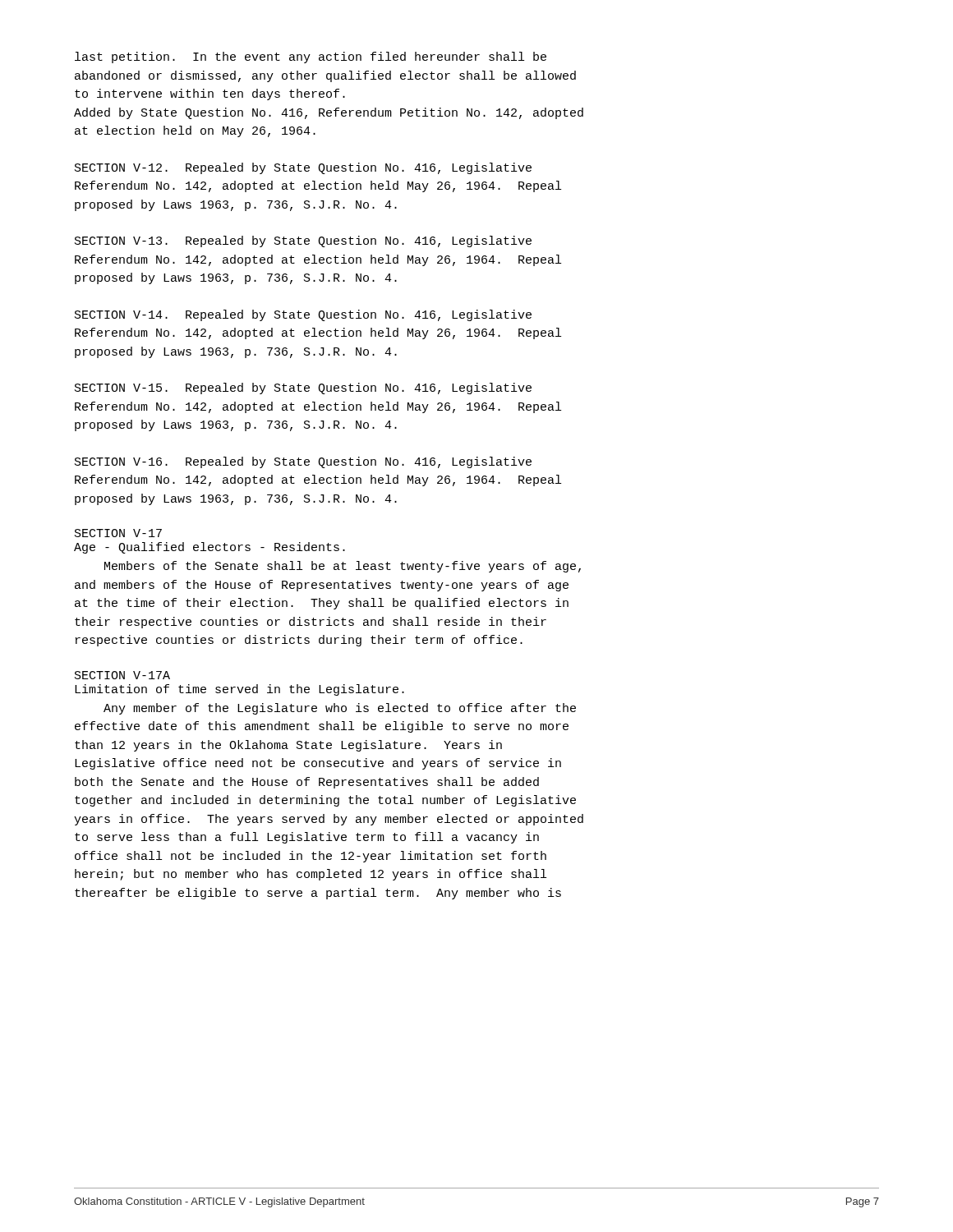Find the region starting "Members of the Senate shall be at"
This screenshot has width=953, height=1232.
[329, 604]
